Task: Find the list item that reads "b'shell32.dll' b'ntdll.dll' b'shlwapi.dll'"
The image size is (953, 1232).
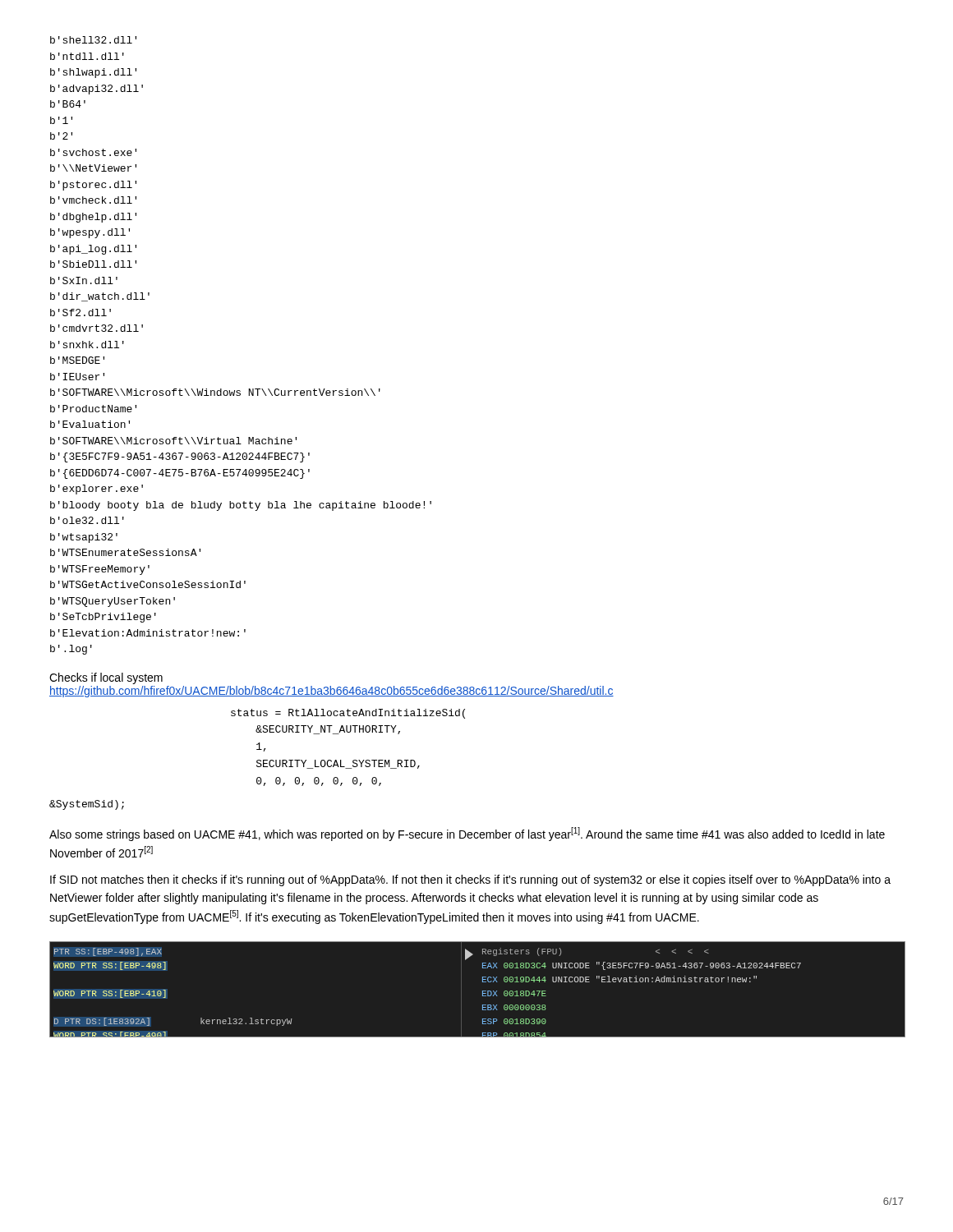Action: [x=93, y=40]
